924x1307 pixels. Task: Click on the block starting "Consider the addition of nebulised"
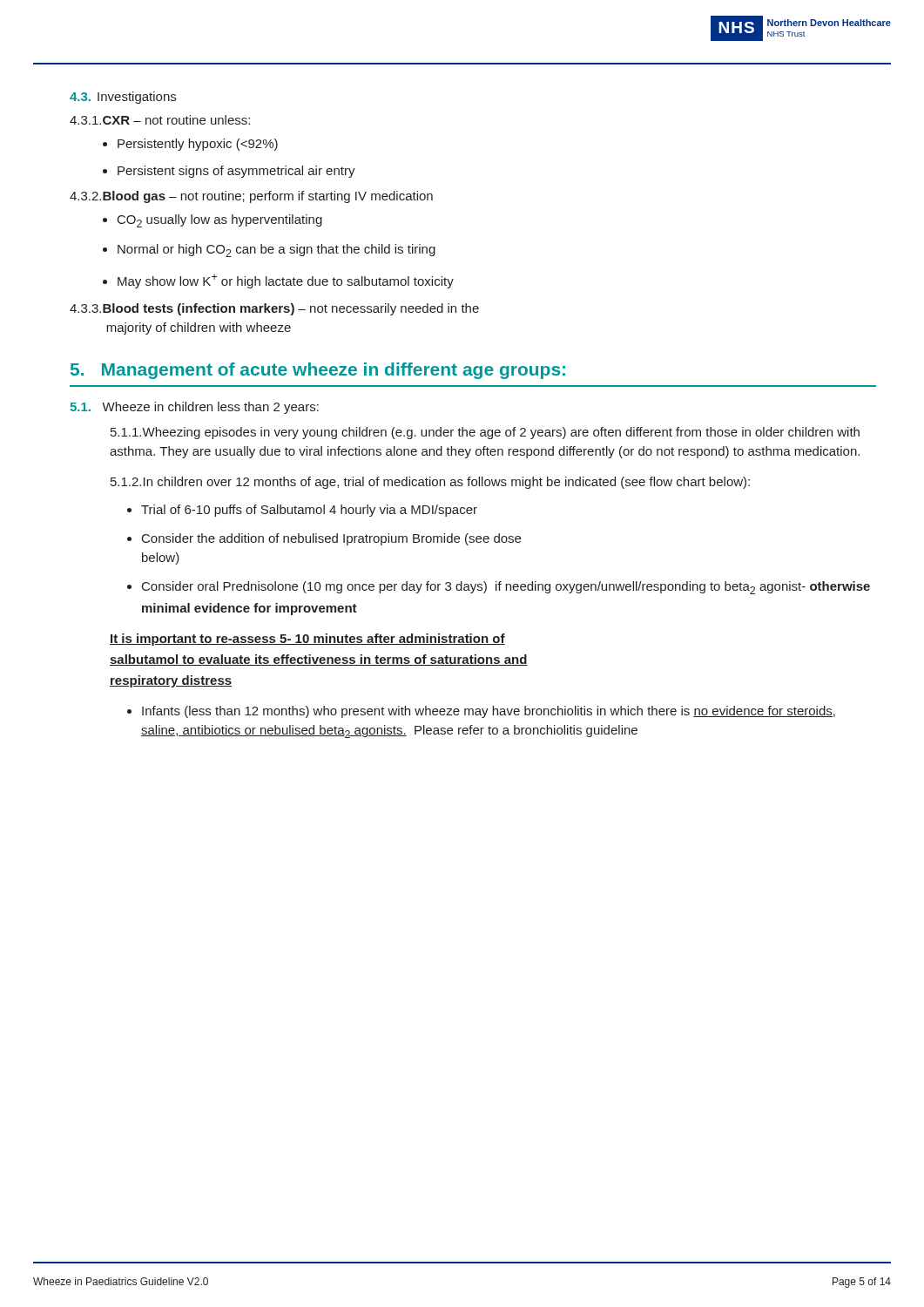[x=331, y=548]
